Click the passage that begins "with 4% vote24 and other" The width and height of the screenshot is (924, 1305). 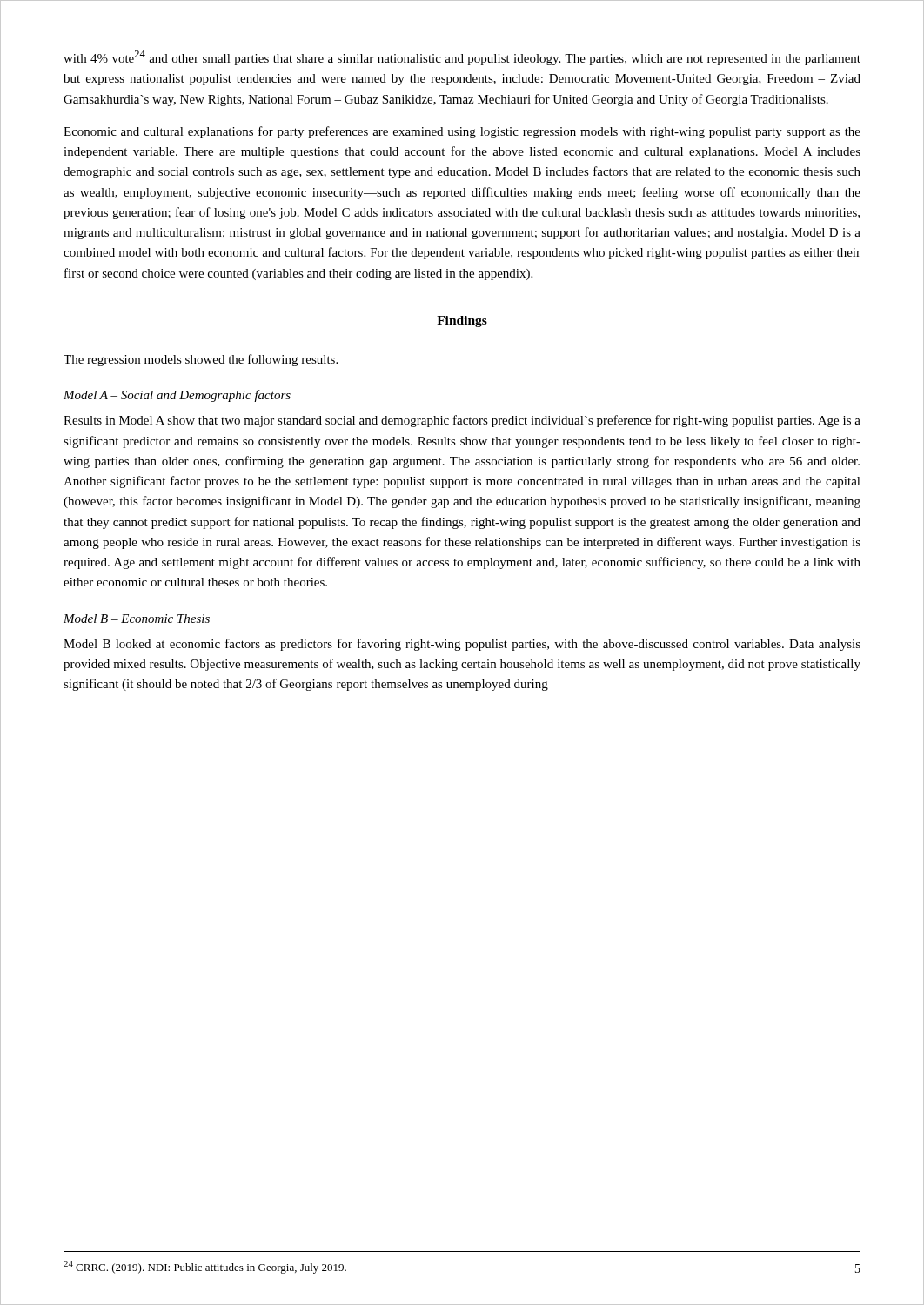coord(462,78)
